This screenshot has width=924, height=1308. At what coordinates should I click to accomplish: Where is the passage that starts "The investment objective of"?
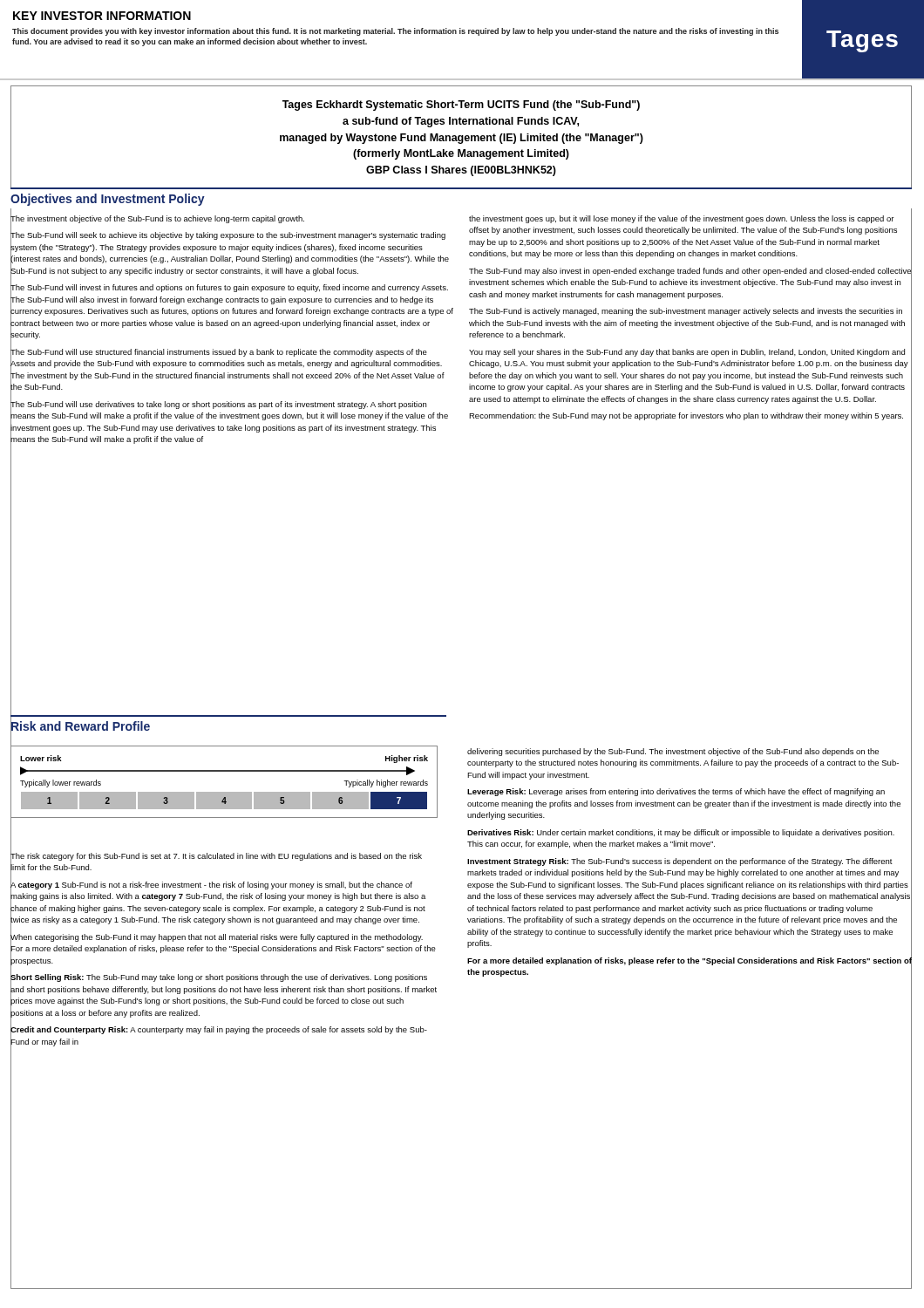232,329
